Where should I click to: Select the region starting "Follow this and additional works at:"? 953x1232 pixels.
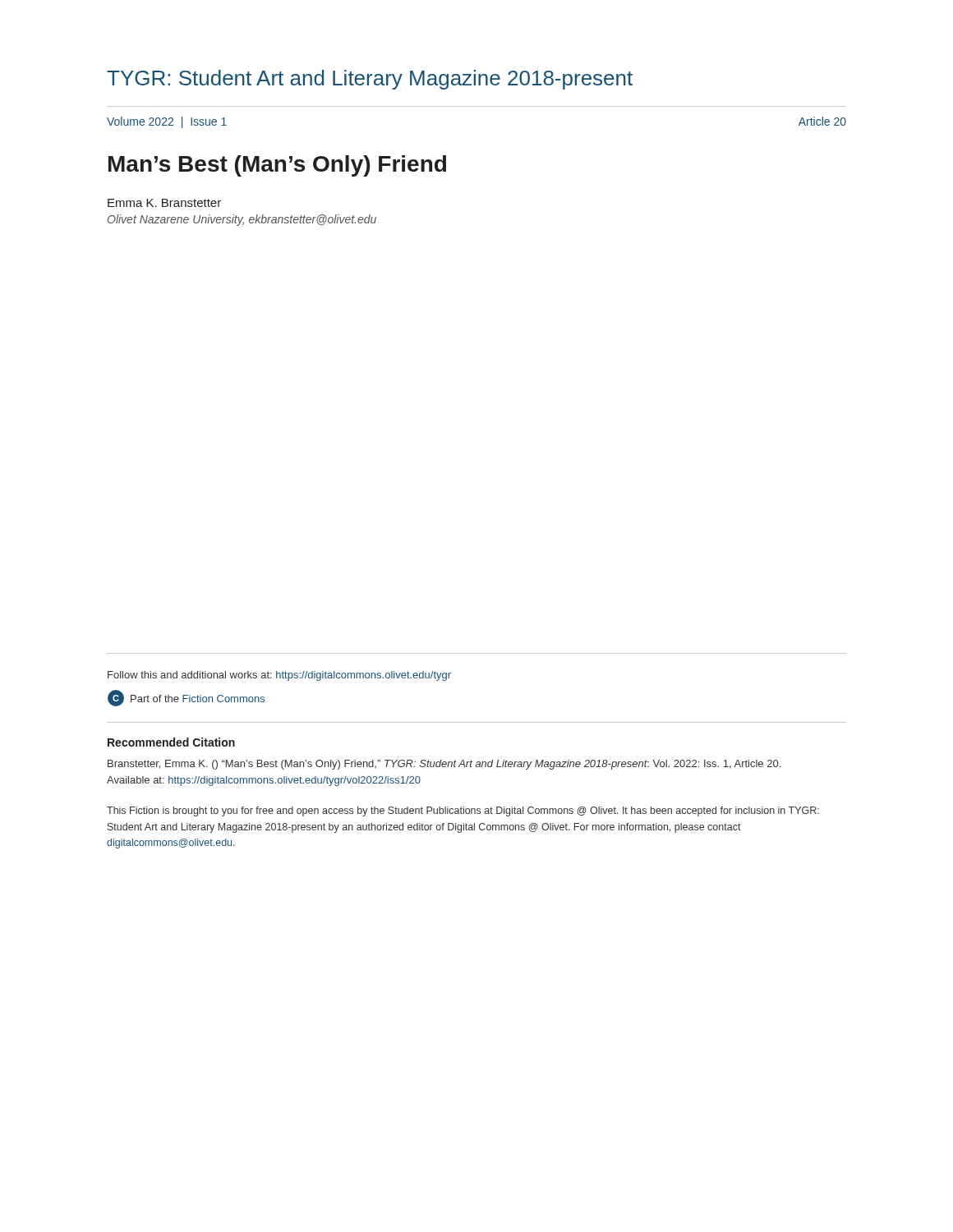(279, 675)
